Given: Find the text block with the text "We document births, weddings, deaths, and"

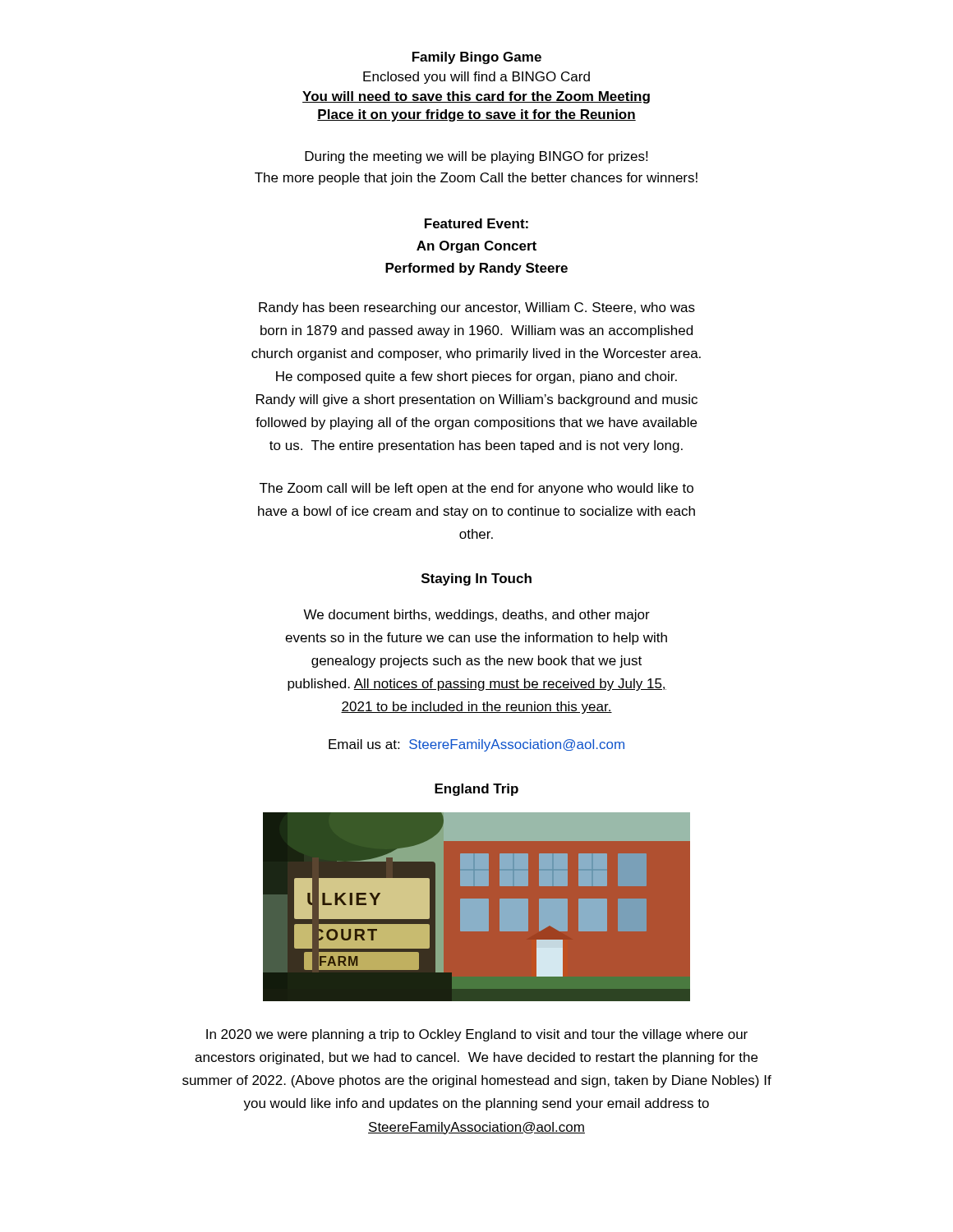Looking at the screenshot, I should coord(476,661).
